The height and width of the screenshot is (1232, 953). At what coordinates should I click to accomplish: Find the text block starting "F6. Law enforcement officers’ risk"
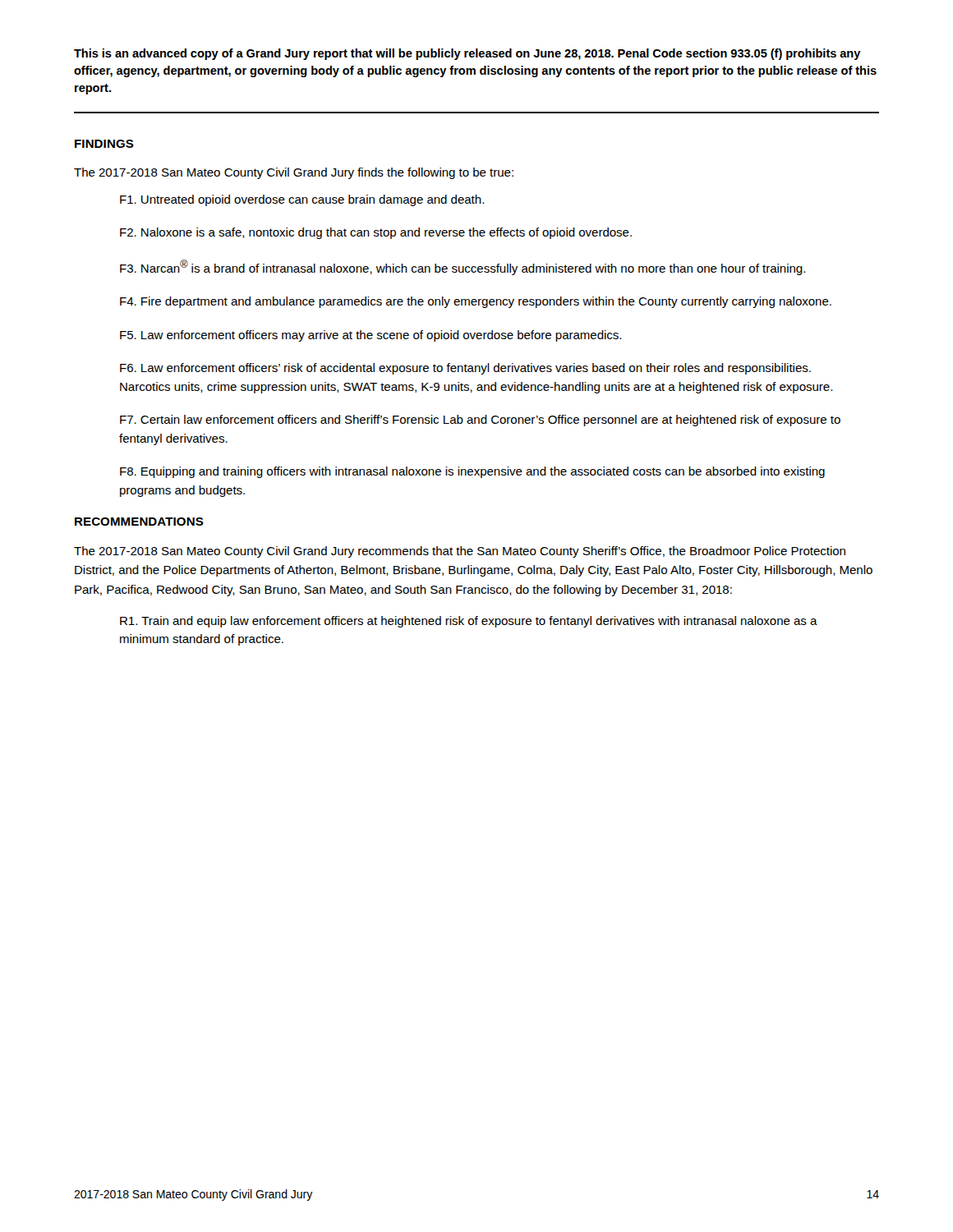click(476, 377)
